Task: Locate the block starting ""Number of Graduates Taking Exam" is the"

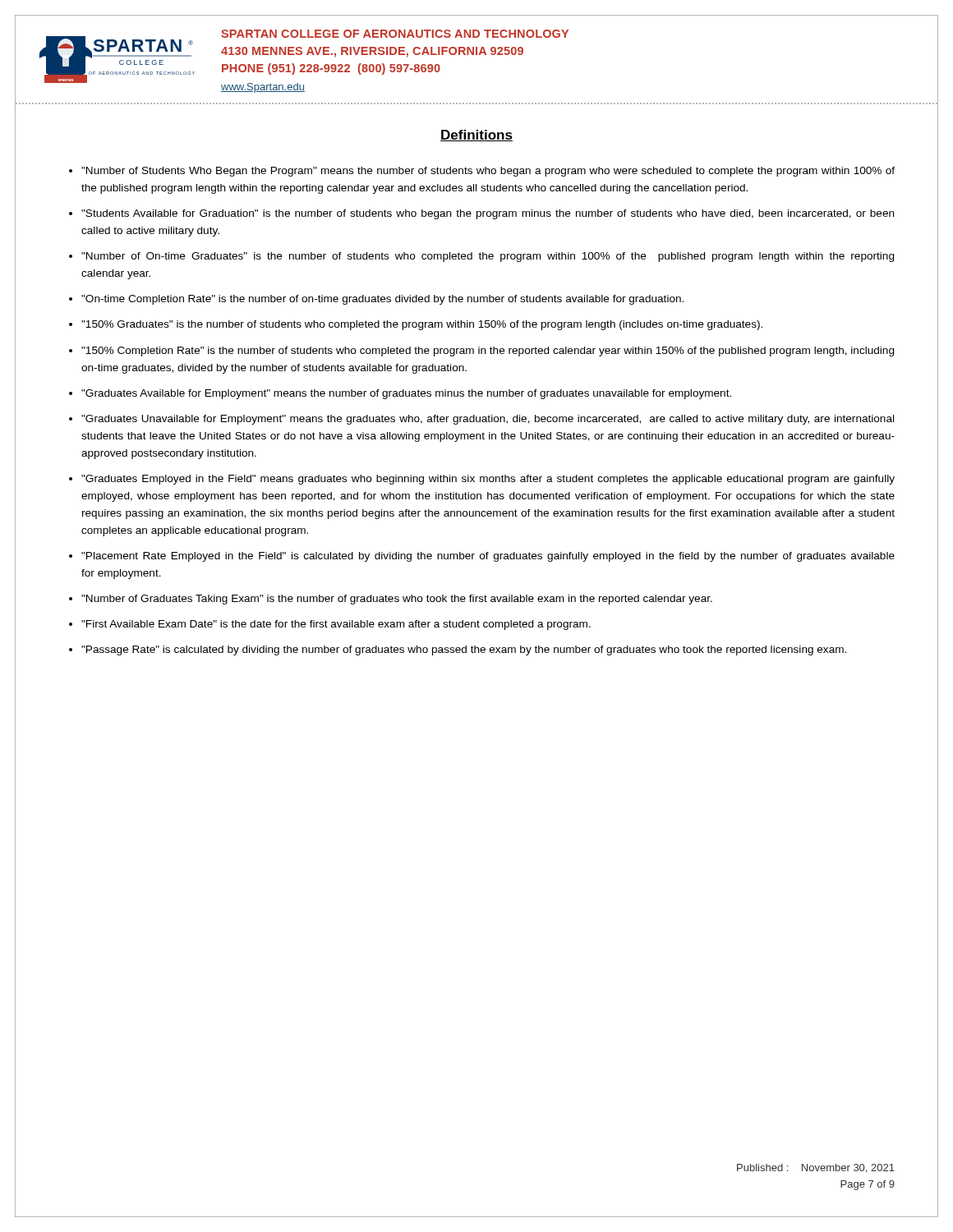Action: [397, 599]
